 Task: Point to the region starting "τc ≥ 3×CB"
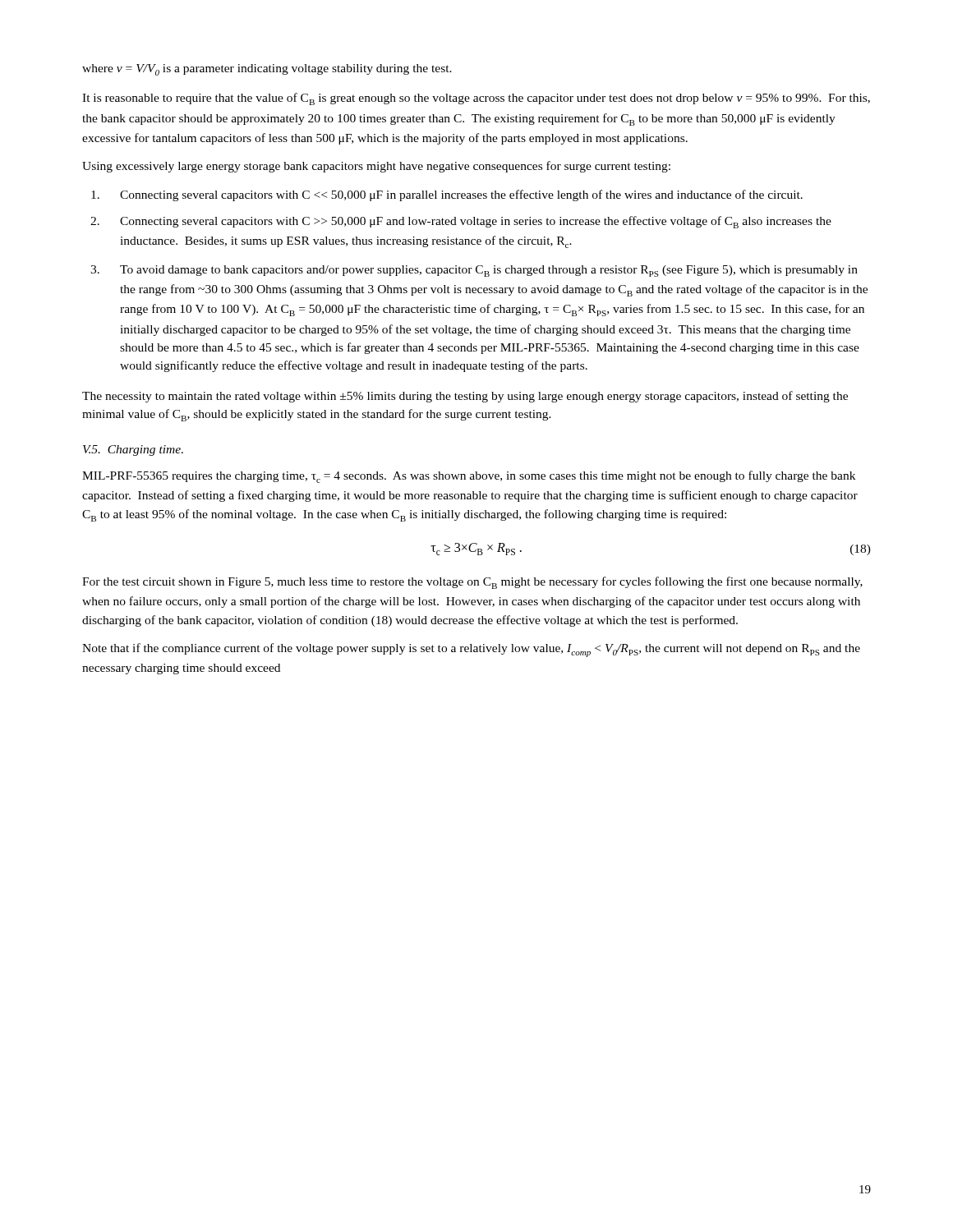(x=475, y=550)
